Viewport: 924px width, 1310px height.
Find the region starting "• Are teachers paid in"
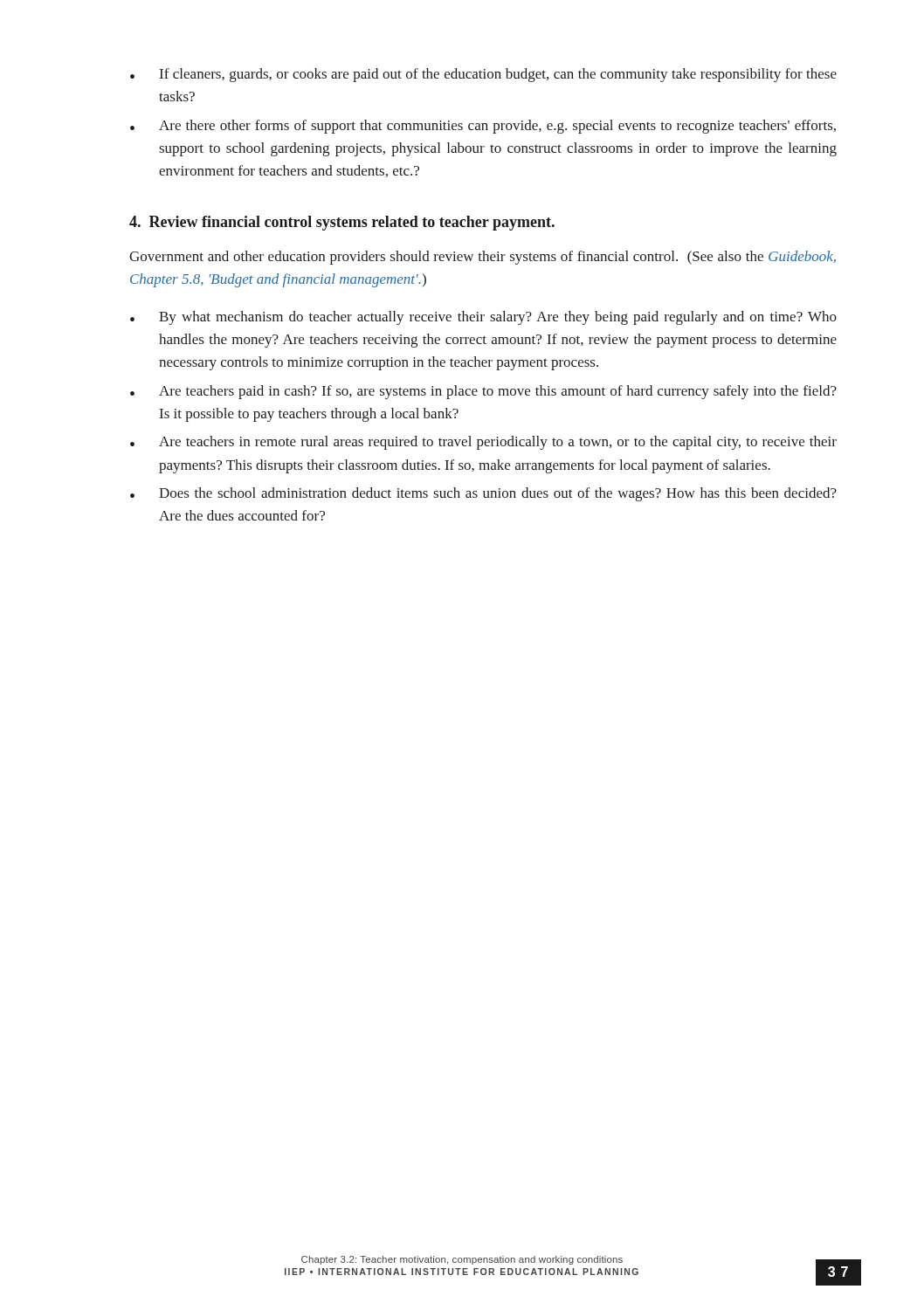[483, 403]
